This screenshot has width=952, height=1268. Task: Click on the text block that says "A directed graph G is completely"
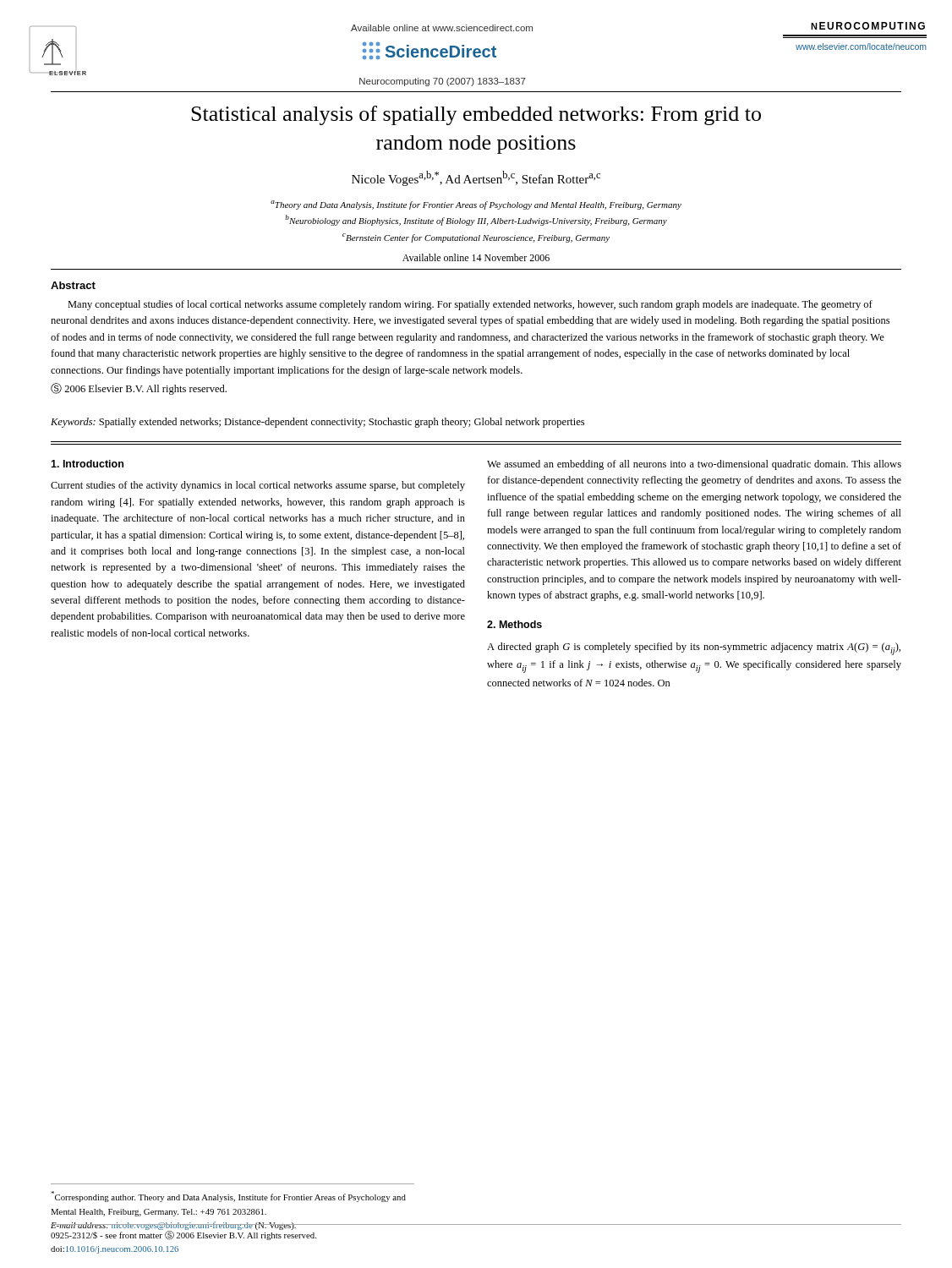click(694, 665)
